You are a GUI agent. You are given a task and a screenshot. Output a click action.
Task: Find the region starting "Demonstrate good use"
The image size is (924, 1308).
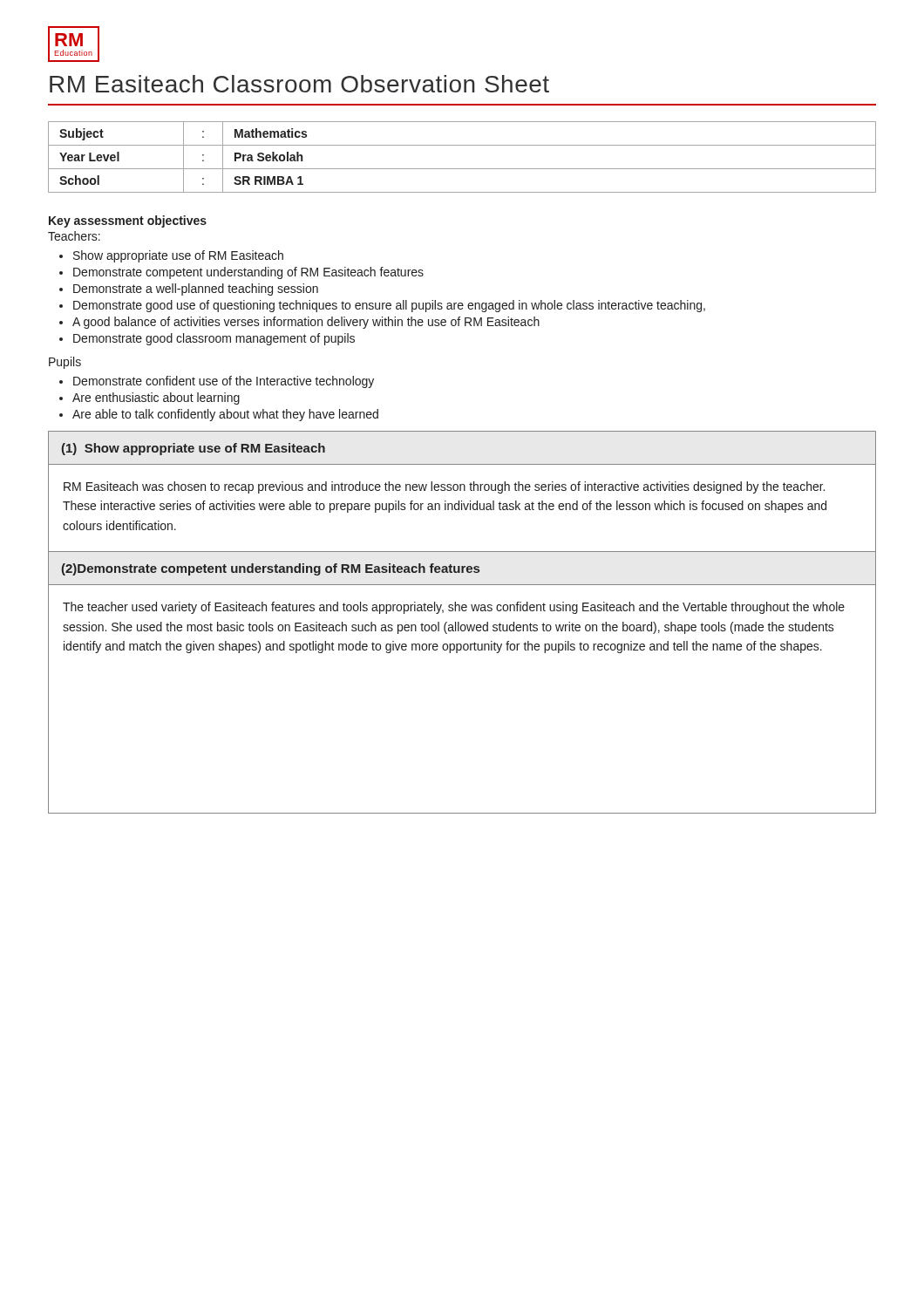click(x=462, y=306)
